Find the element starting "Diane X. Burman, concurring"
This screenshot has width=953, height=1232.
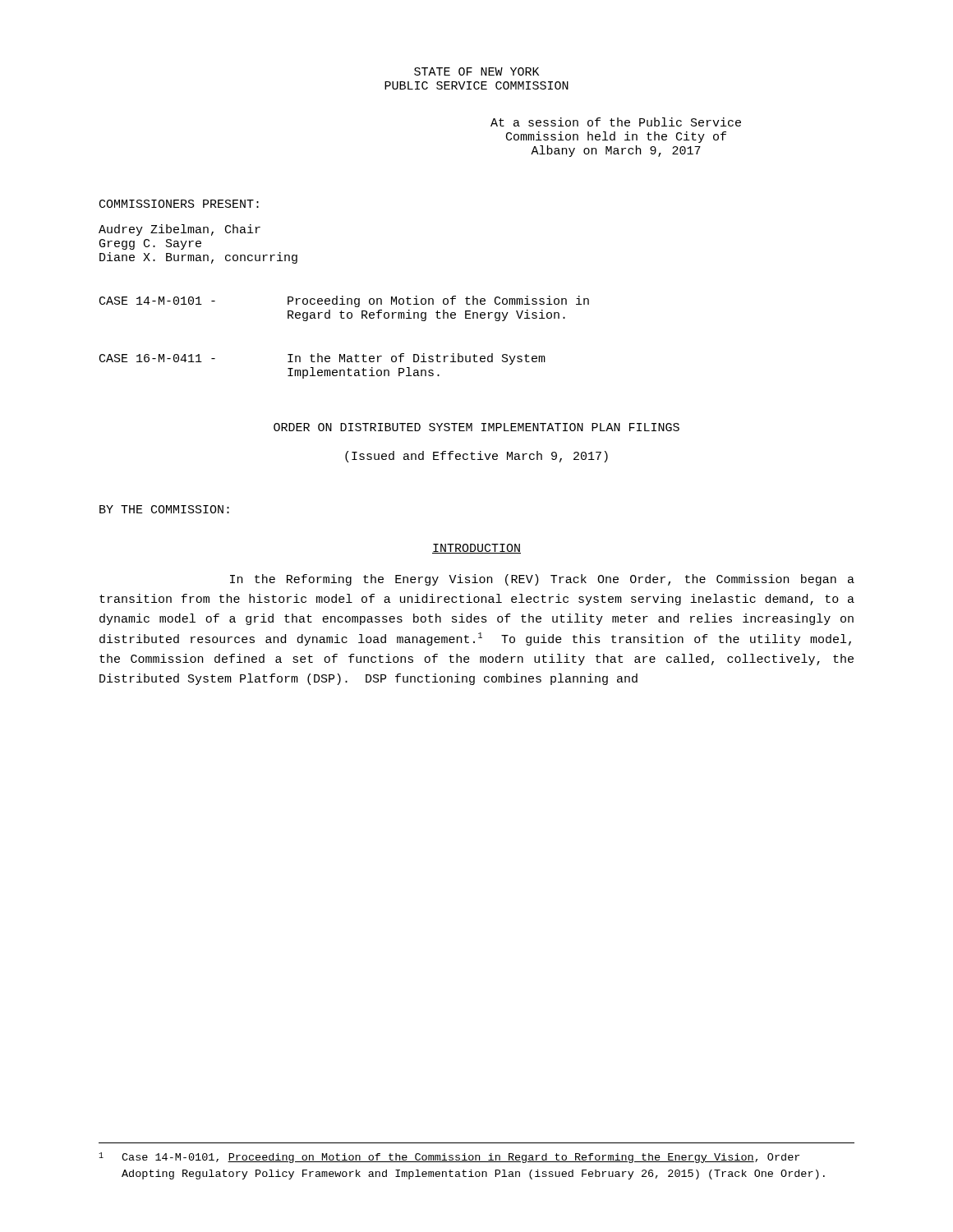[198, 258]
